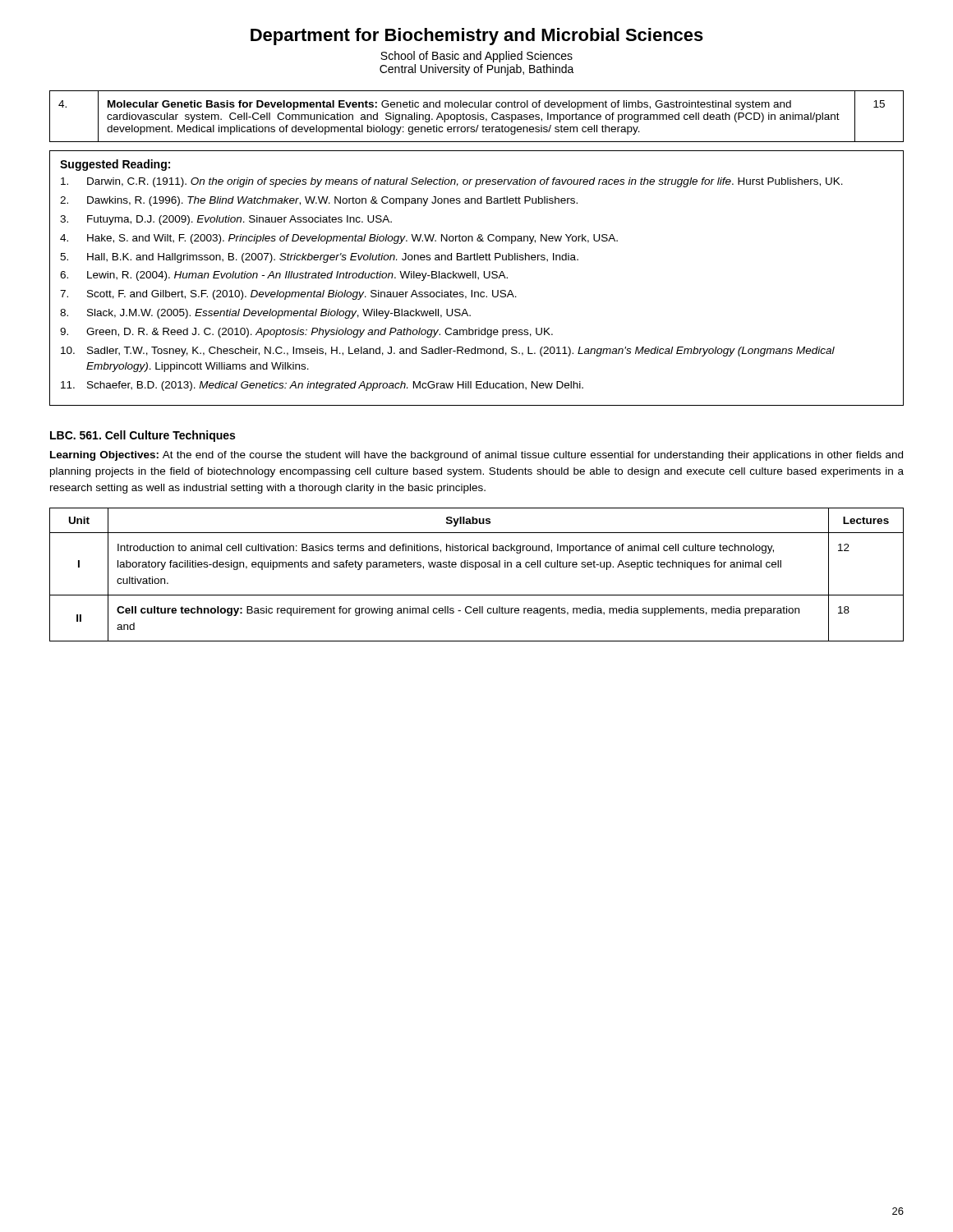Image resolution: width=953 pixels, height=1232 pixels.
Task: Locate the list item containing "5. Hall, B.K."
Action: [x=476, y=257]
